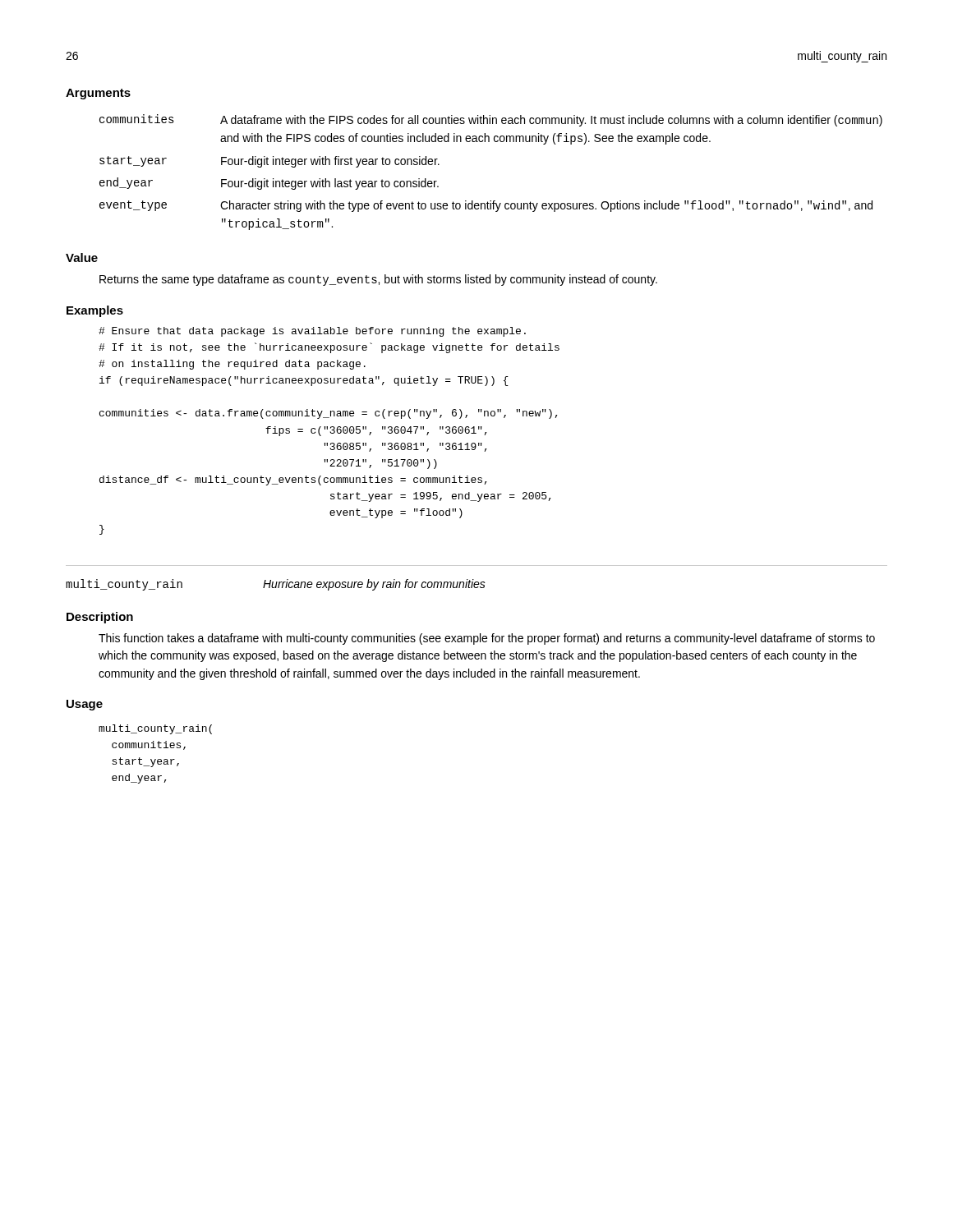Viewport: 953px width, 1232px height.
Task: Click the passage that begins "multi_county_rain( communities, start_year,"
Action: pyautogui.click(x=155, y=729)
